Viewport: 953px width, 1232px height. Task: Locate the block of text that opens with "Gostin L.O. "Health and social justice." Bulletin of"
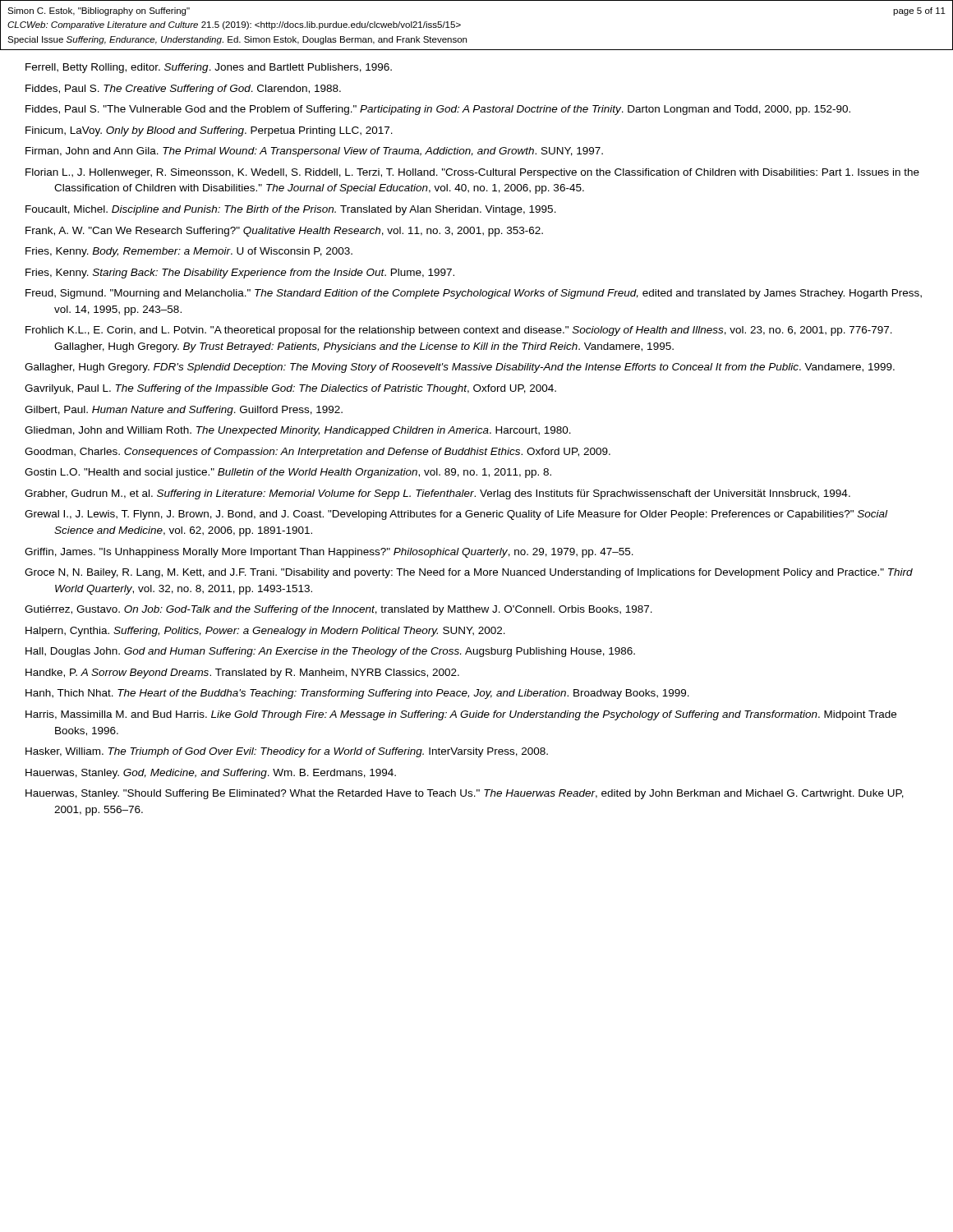point(288,472)
